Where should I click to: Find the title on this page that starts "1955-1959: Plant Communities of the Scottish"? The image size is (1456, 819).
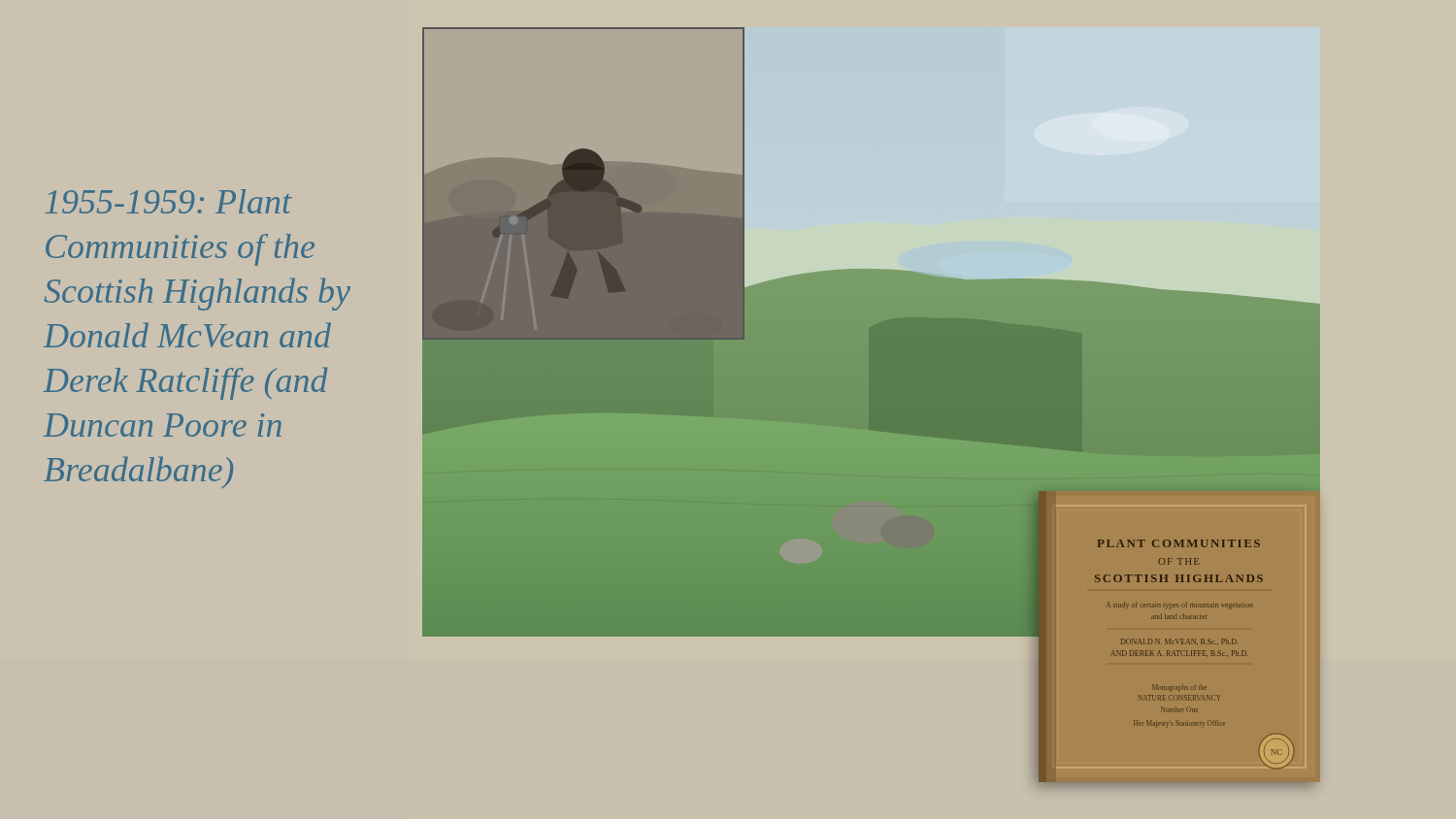pyautogui.click(x=204, y=336)
